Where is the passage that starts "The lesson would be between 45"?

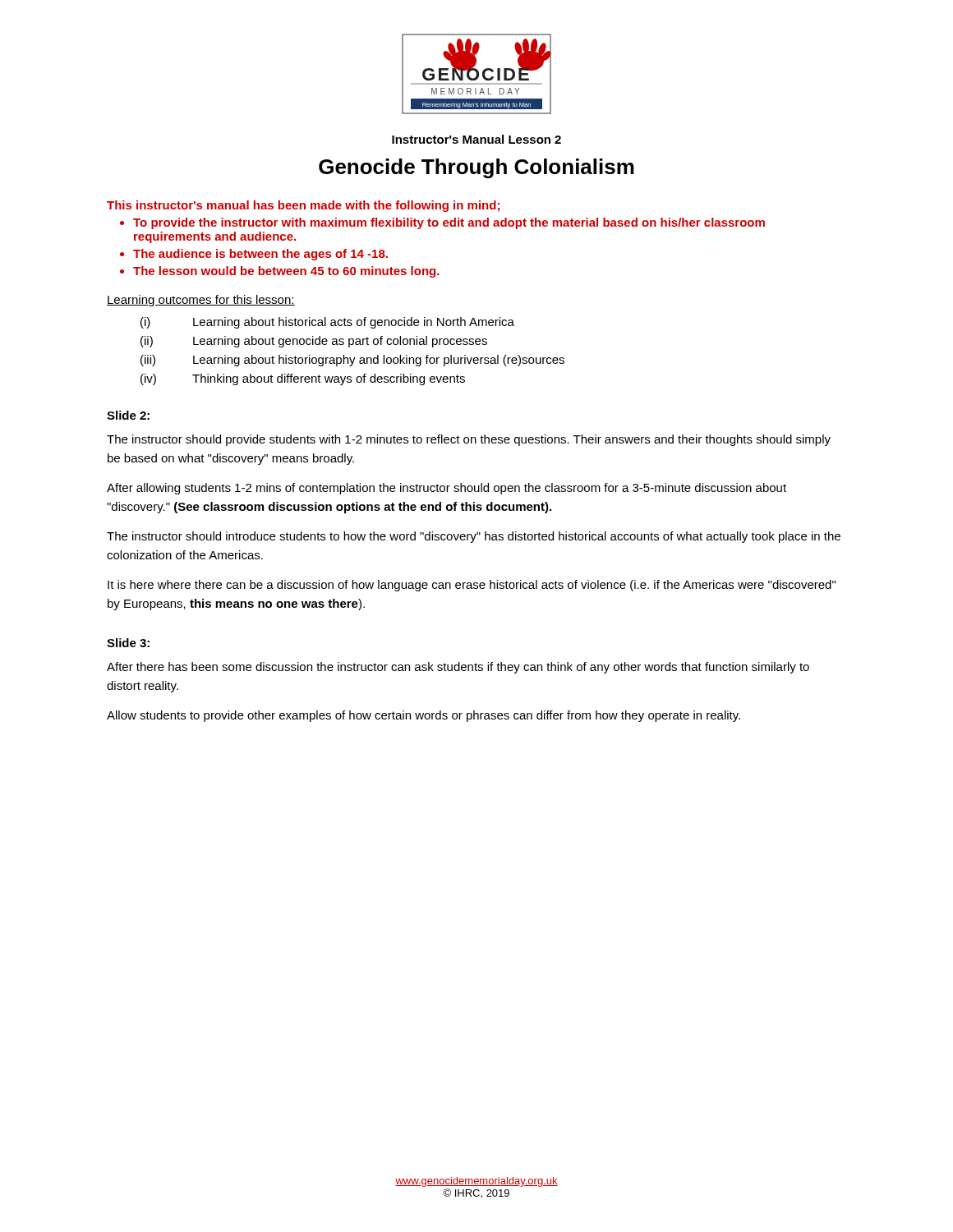(287, 271)
